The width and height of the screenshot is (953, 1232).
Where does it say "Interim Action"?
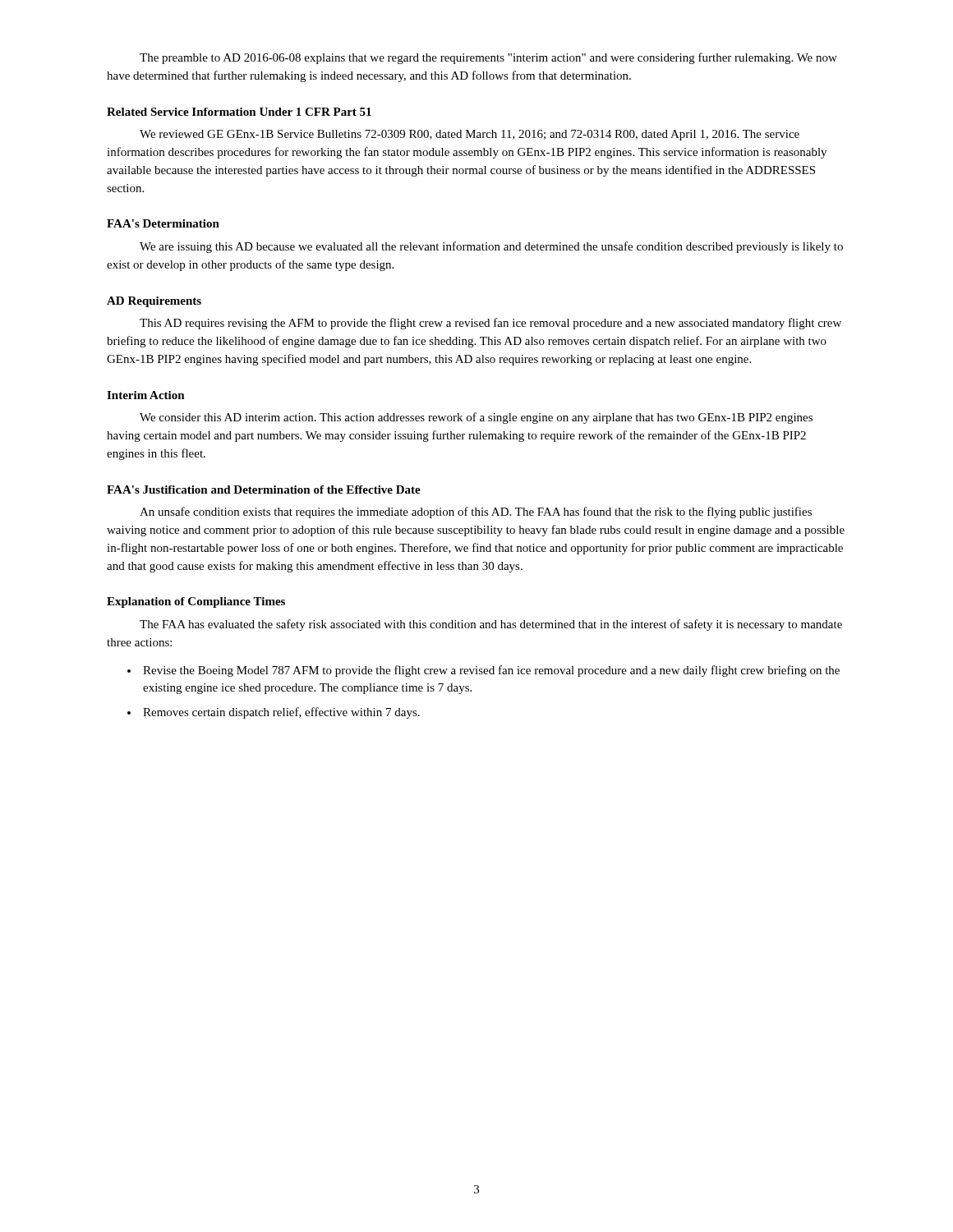146,395
